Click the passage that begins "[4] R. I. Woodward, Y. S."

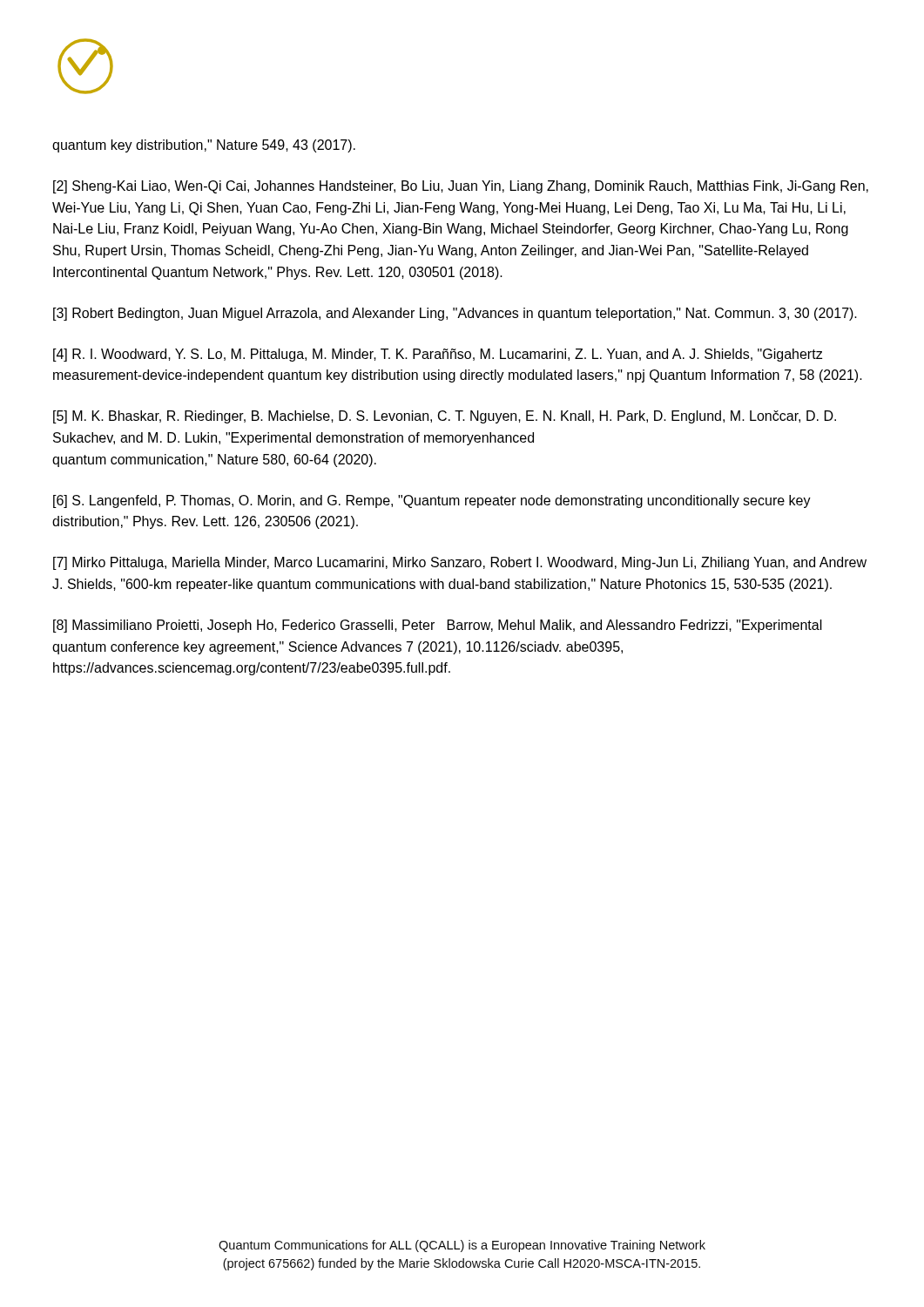[458, 365]
